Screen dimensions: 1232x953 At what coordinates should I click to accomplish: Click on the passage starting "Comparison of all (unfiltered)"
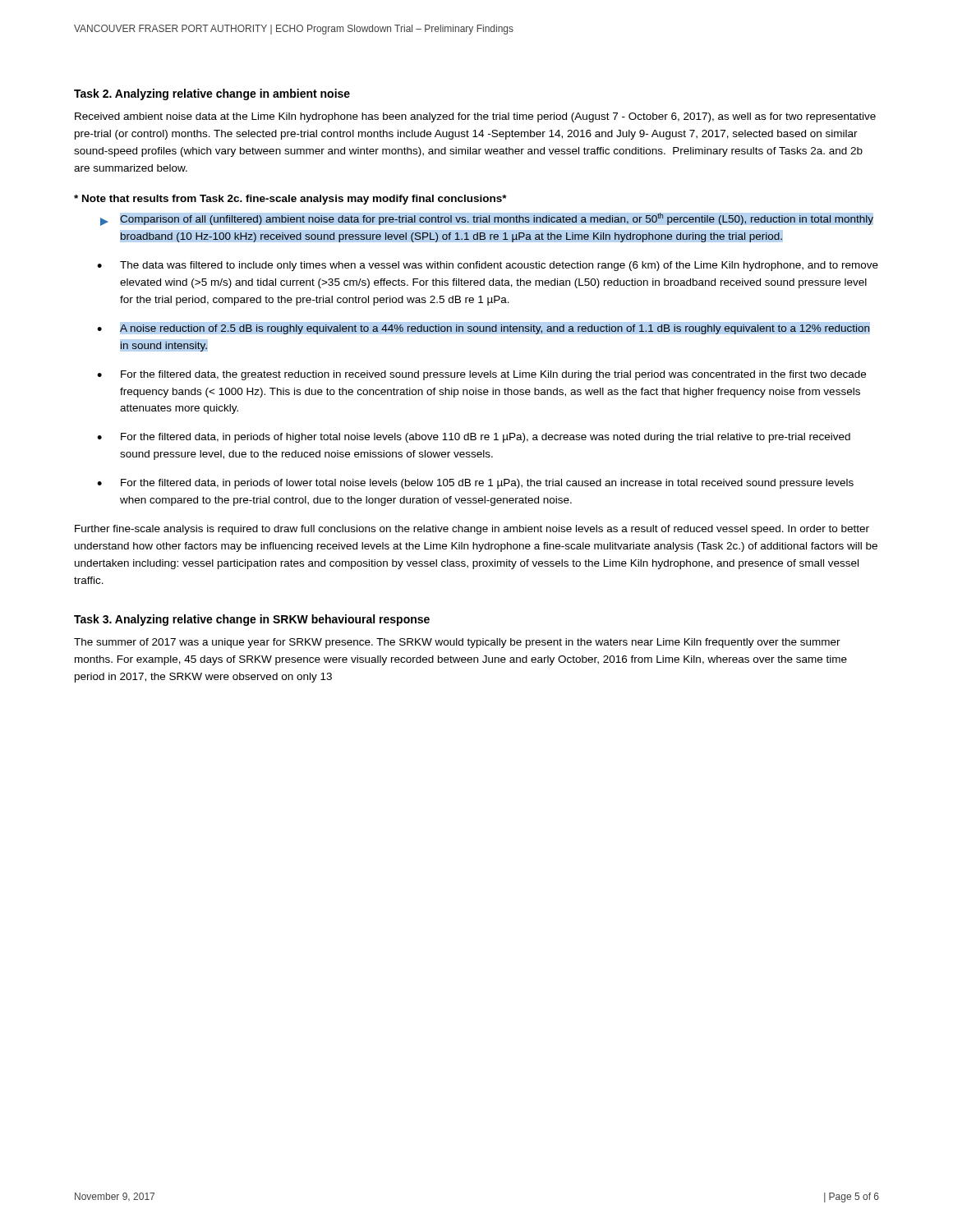(488, 228)
